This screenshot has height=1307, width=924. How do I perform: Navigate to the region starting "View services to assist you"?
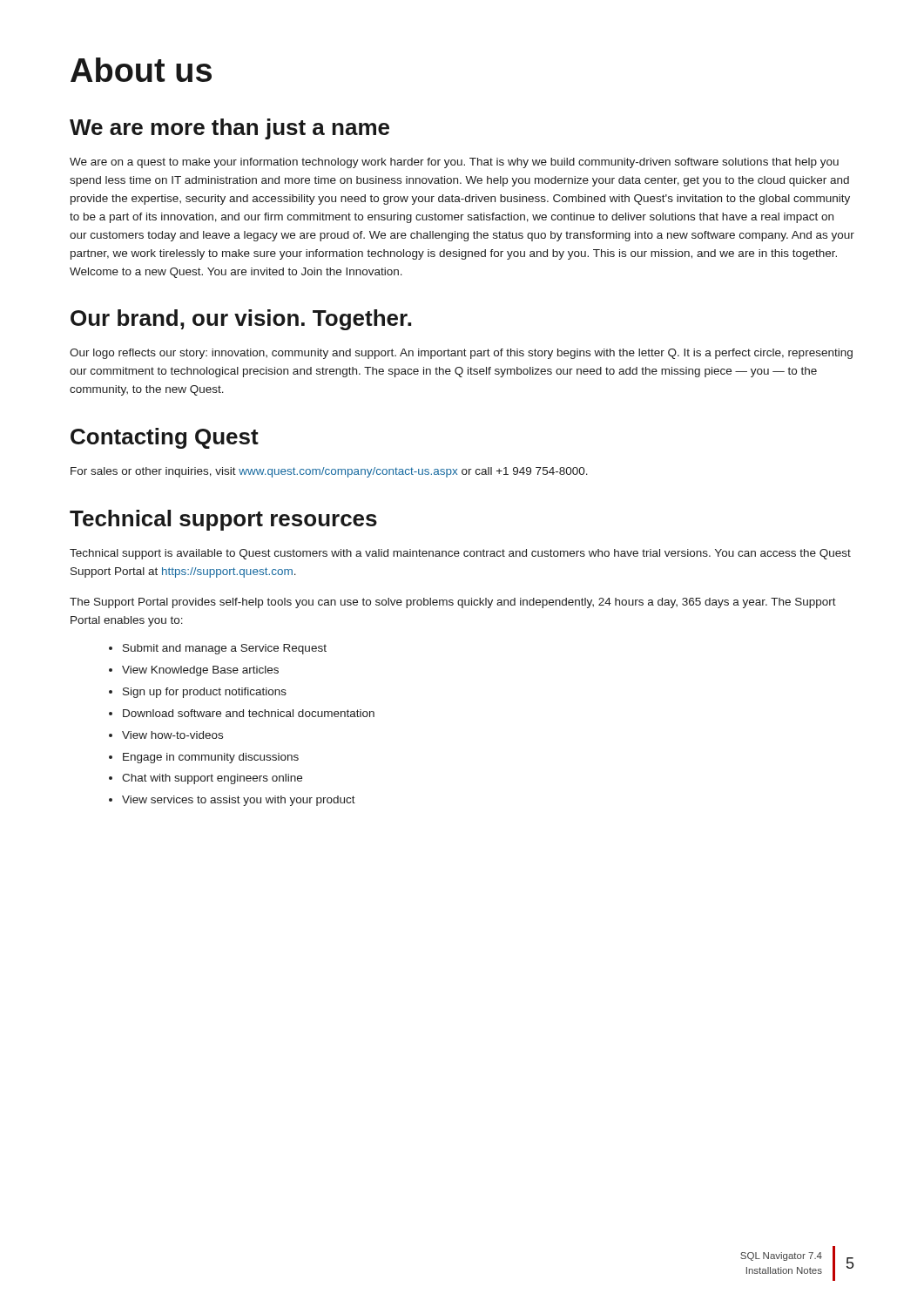[239, 801]
